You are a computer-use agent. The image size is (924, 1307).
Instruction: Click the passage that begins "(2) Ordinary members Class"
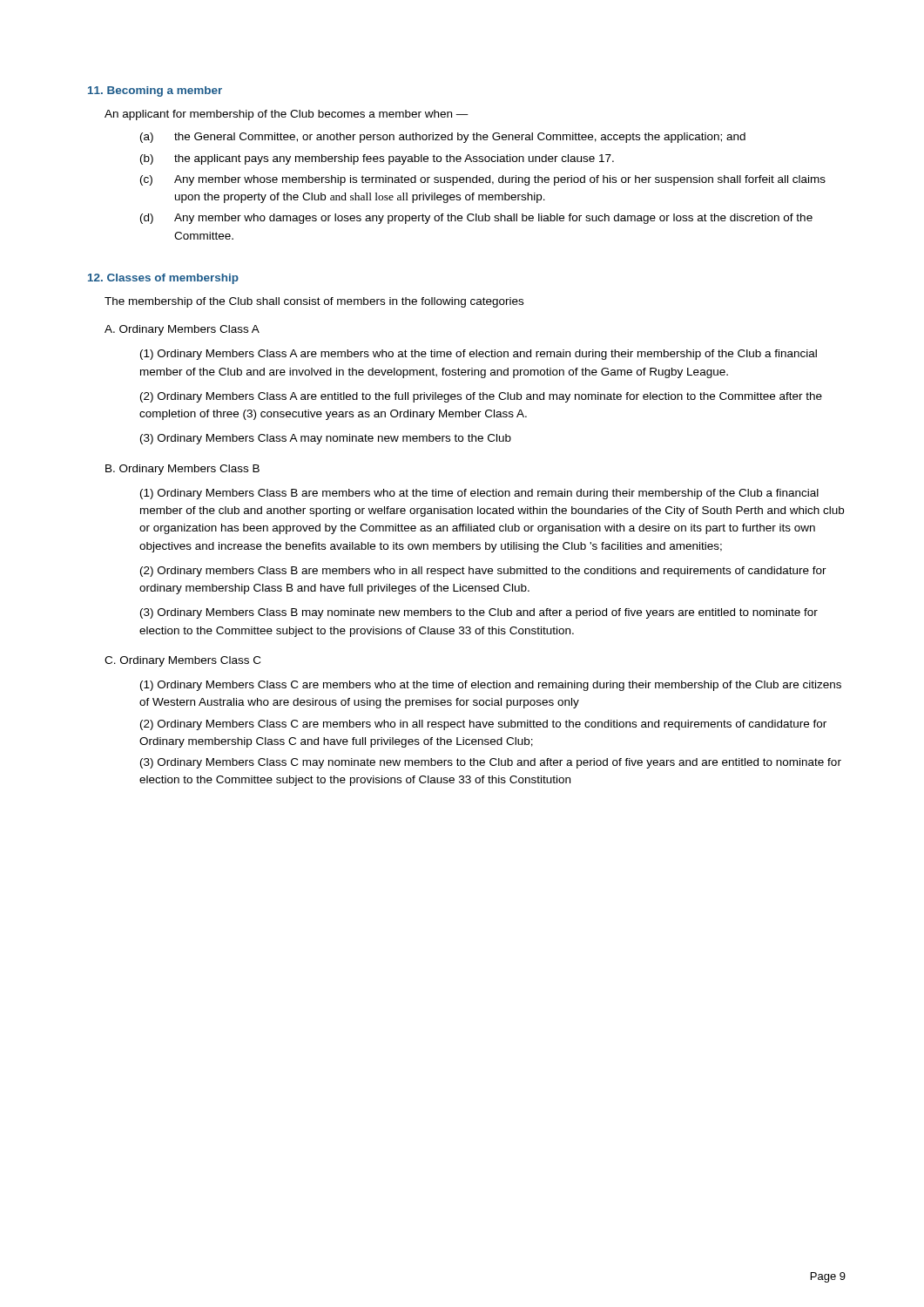click(483, 579)
